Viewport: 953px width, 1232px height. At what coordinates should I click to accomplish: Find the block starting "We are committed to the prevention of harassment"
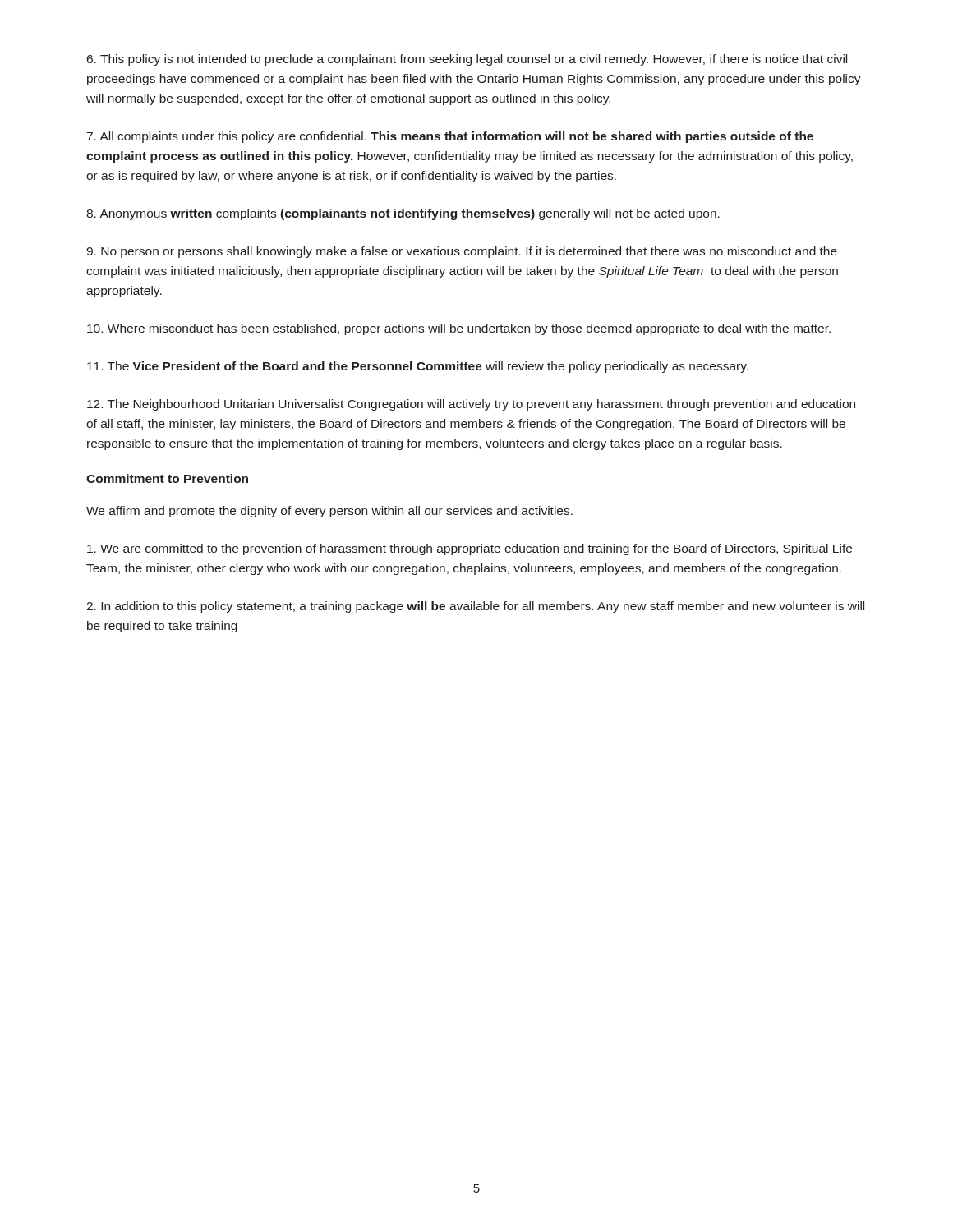tap(469, 558)
